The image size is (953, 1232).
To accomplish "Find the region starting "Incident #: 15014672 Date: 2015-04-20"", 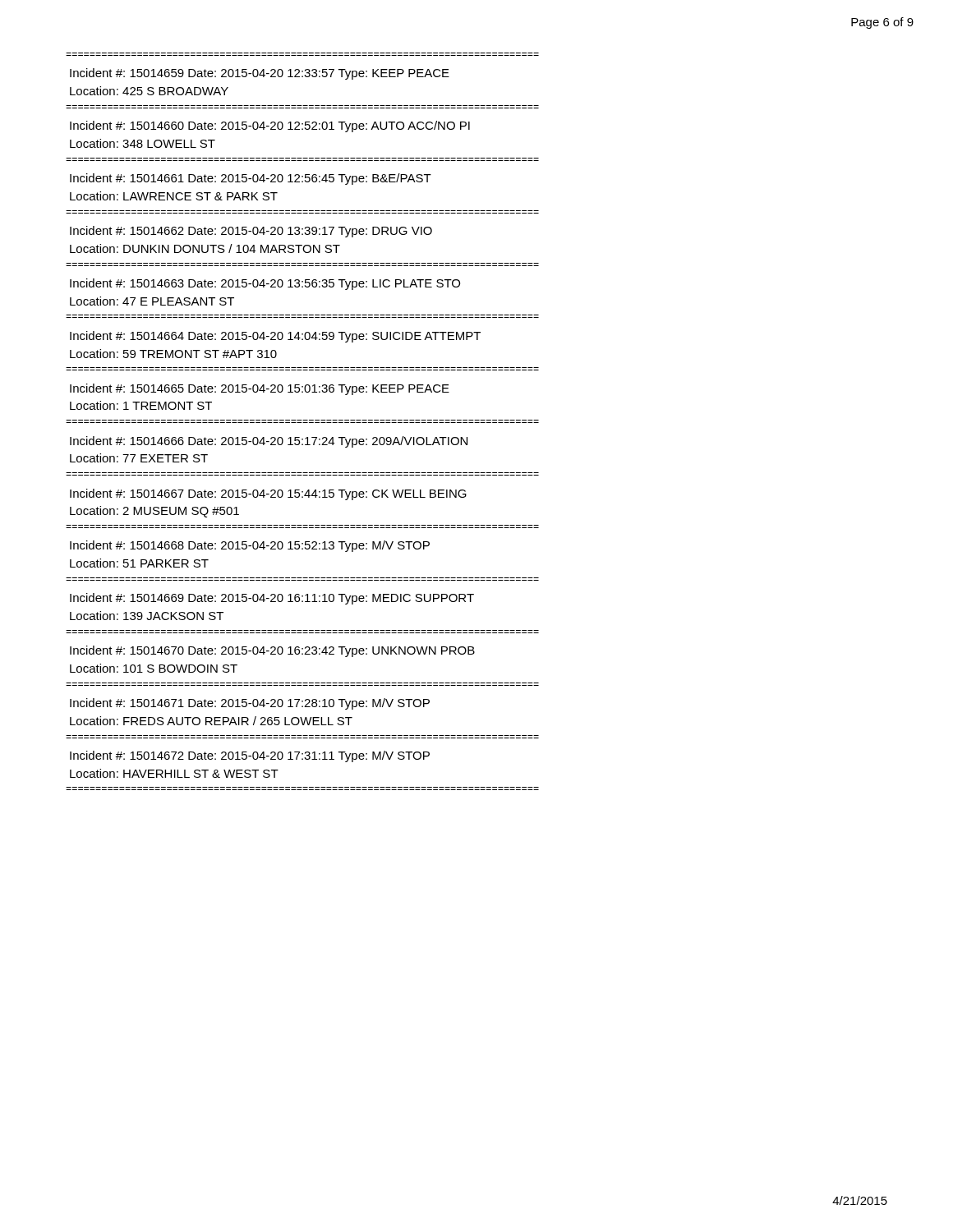I will 250,764.
